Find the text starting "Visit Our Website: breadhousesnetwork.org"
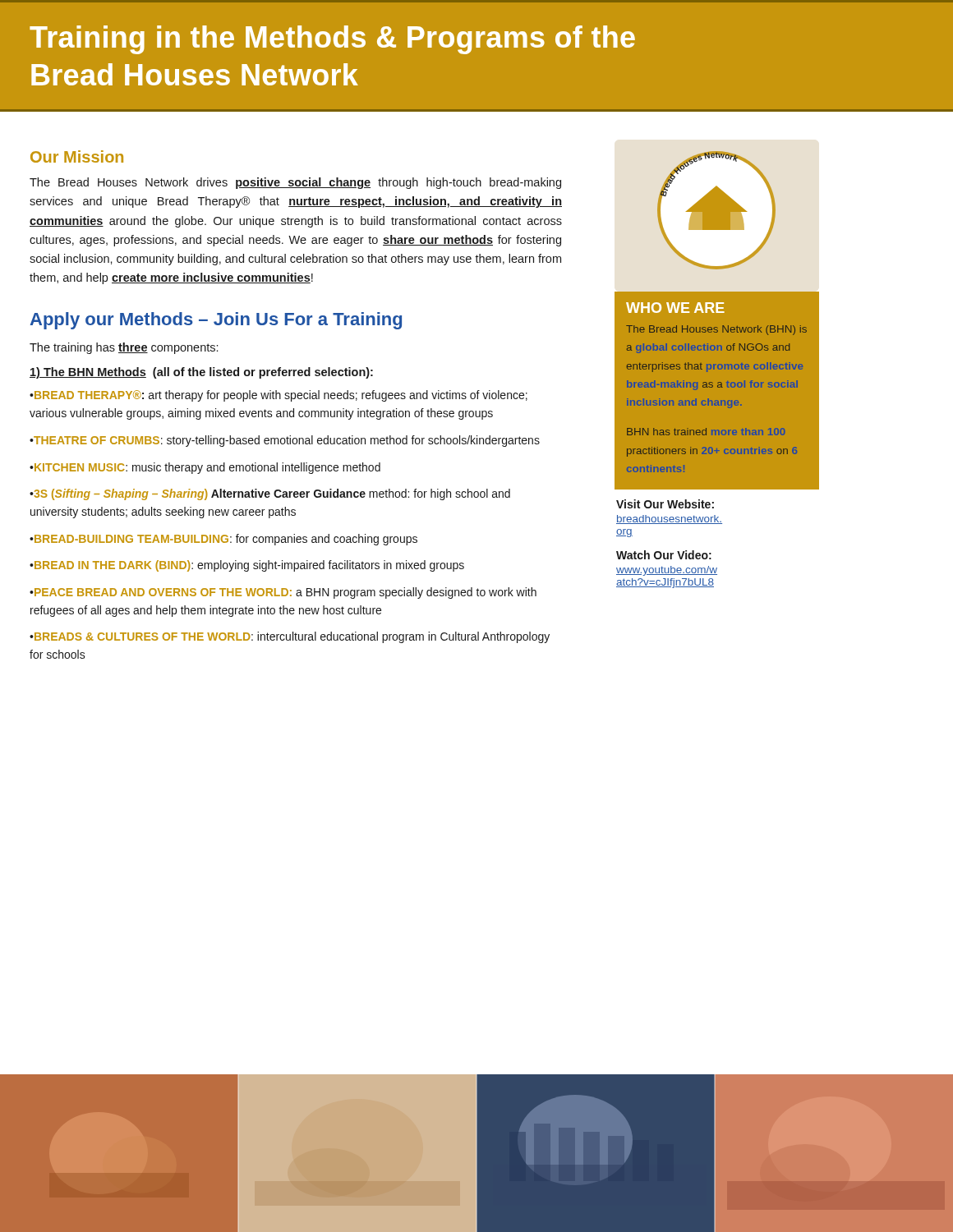 click(717, 518)
